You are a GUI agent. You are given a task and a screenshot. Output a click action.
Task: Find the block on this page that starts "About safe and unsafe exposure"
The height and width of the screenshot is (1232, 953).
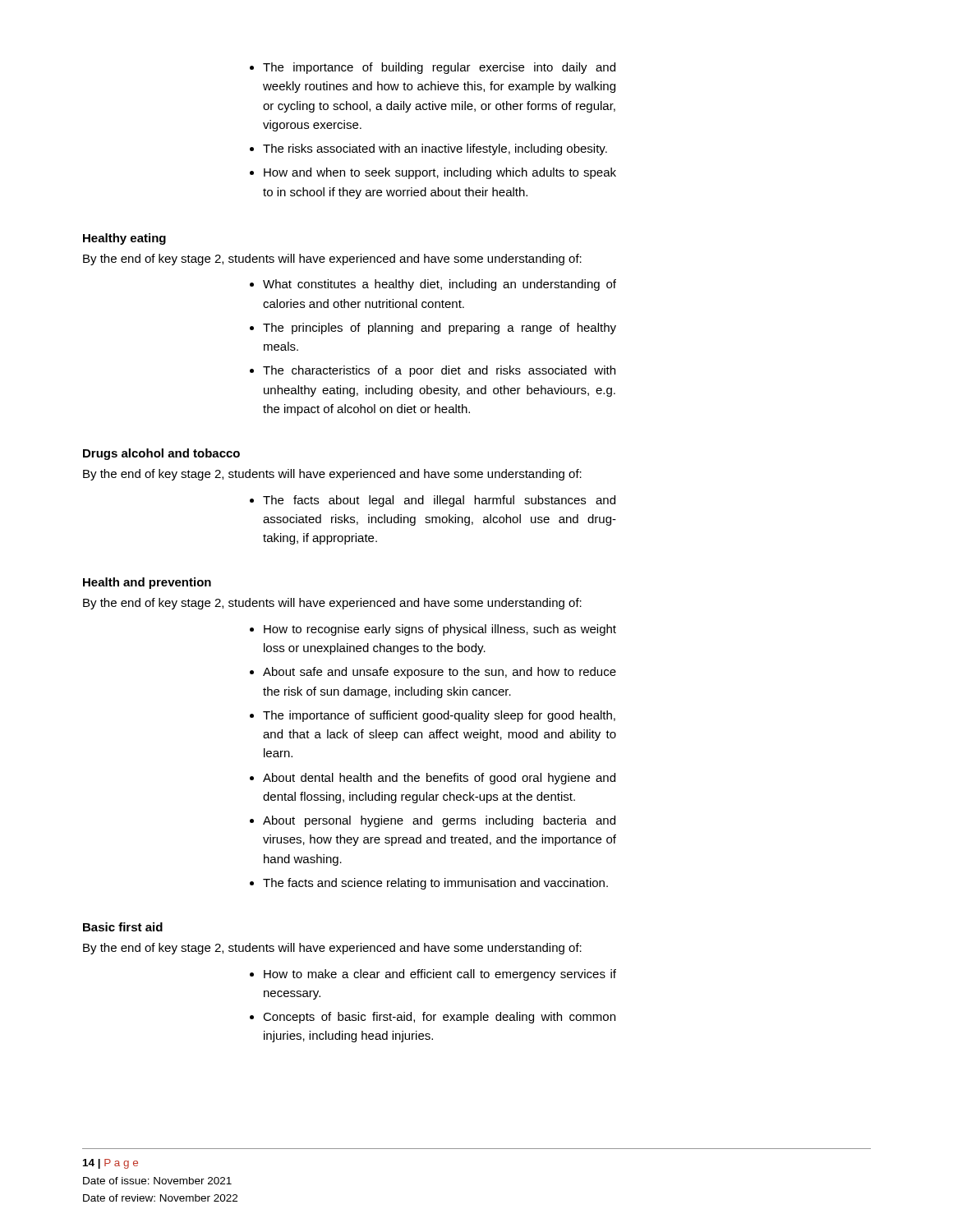[x=440, y=681]
